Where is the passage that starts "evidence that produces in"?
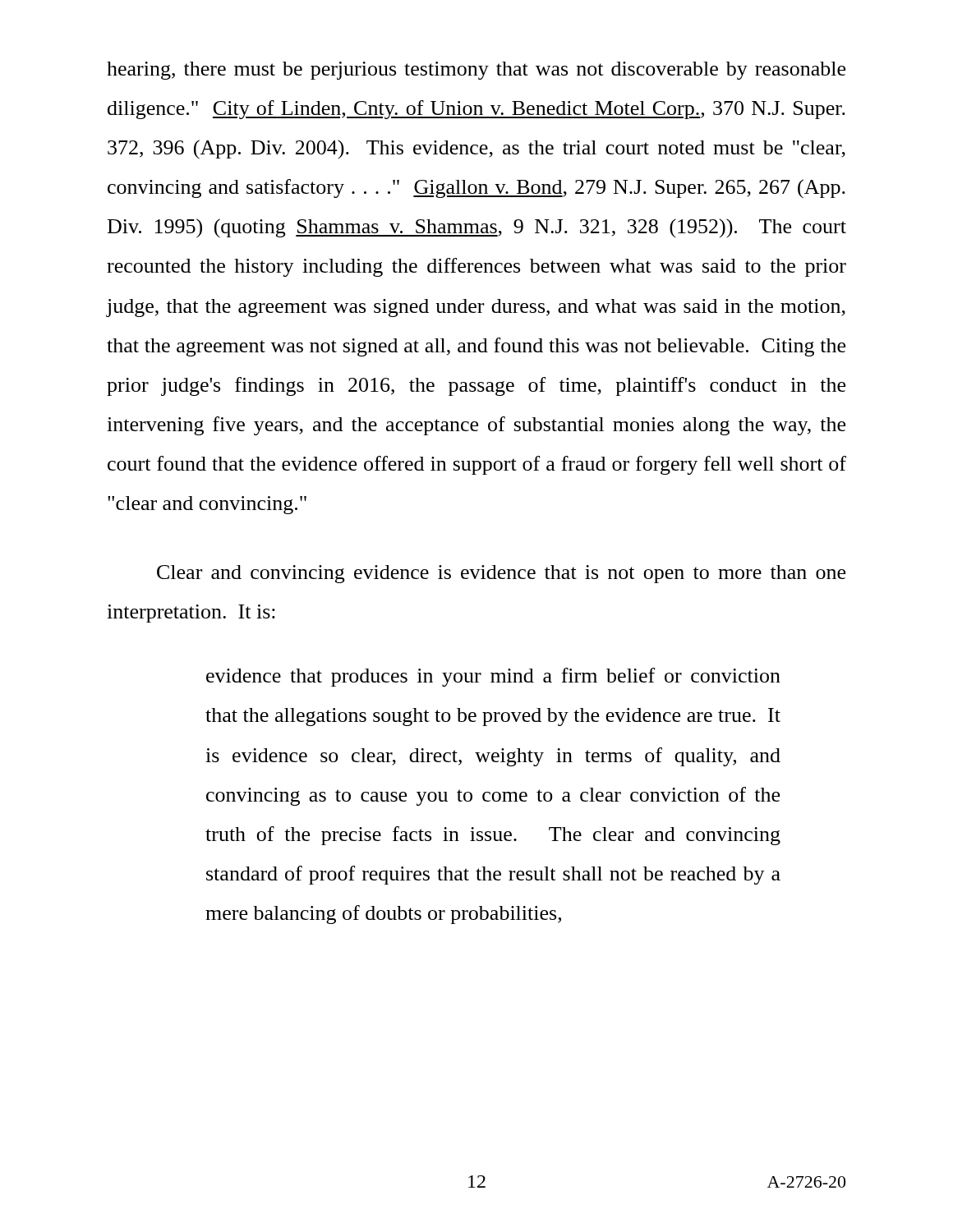Screen dimensions: 1232x953 pyautogui.click(x=493, y=795)
